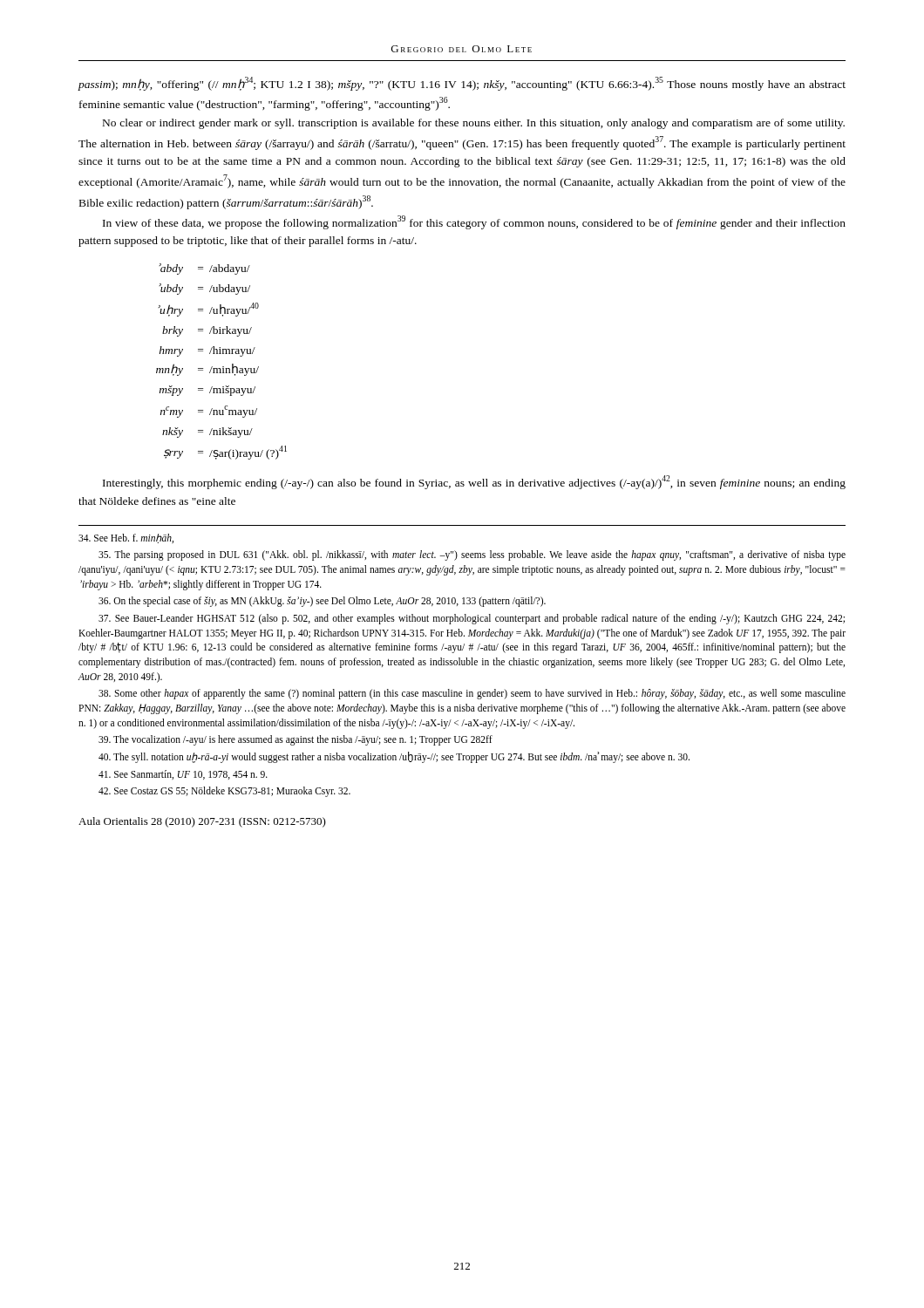This screenshot has height=1308, width=924.
Task: Locate the footnote that says "See Costaz GS 55; Nöldeke"
Action: tap(225, 791)
